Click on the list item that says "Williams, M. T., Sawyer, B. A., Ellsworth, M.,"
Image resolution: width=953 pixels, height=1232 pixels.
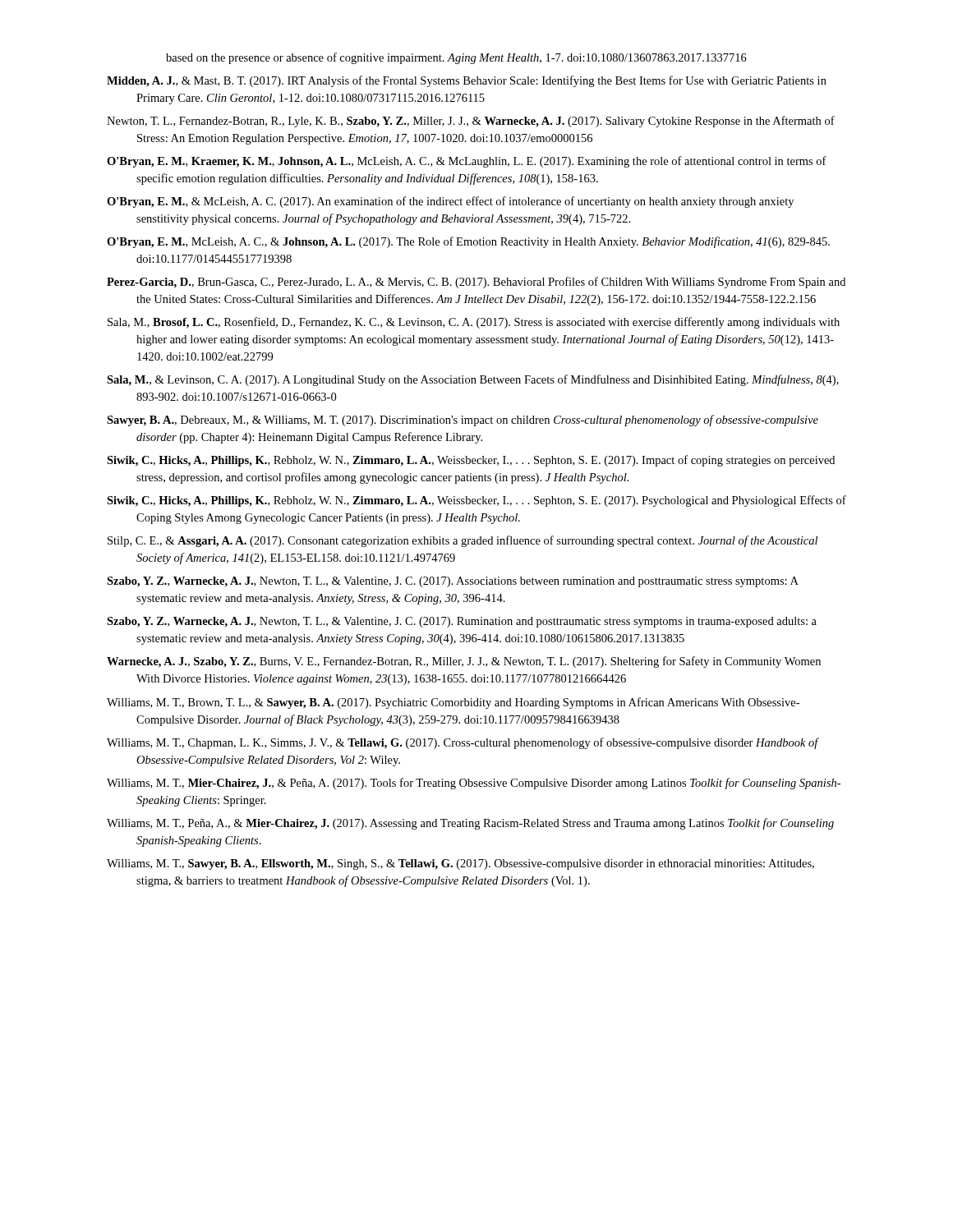[461, 872]
